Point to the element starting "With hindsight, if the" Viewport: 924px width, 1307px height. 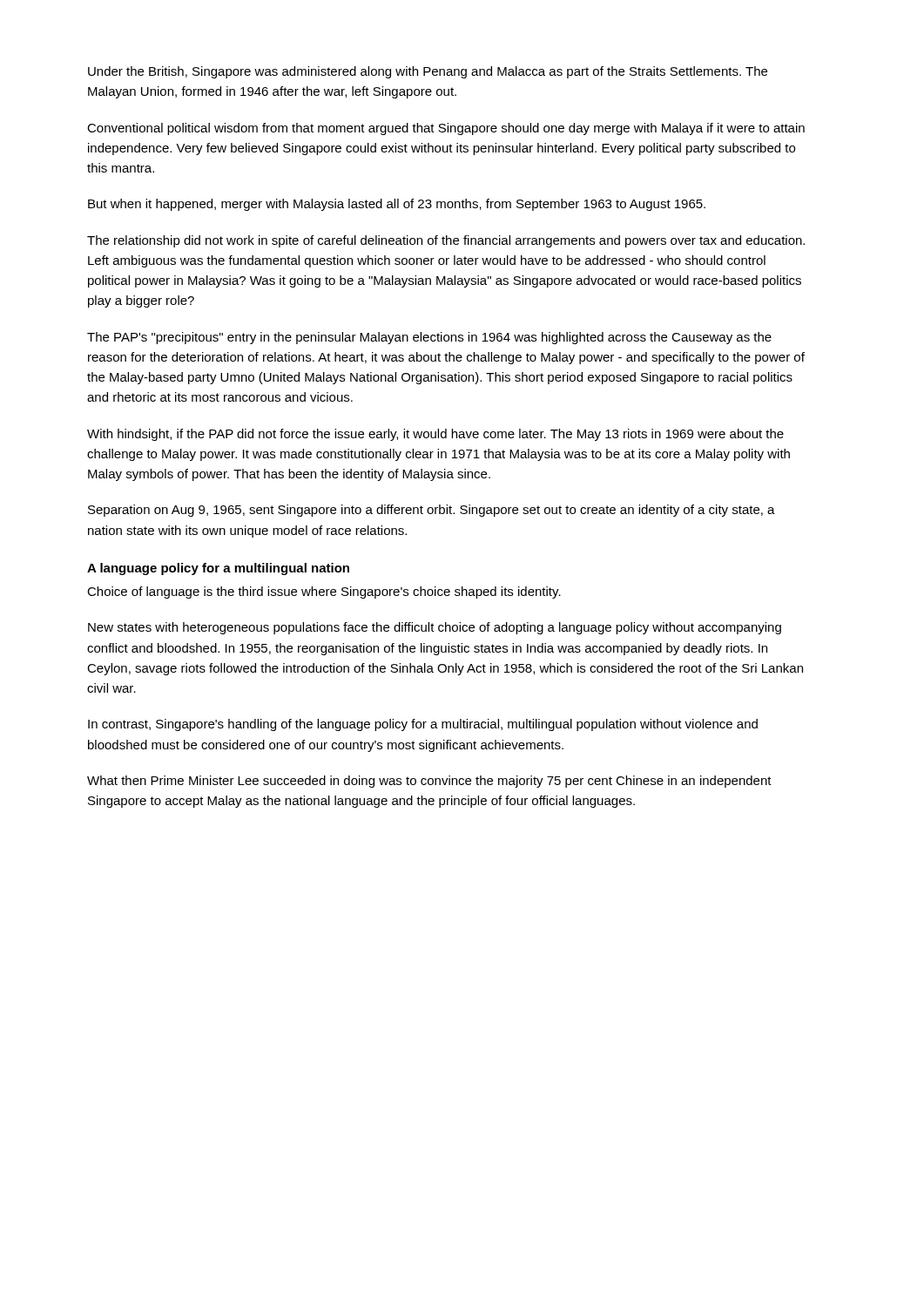tap(439, 453)
